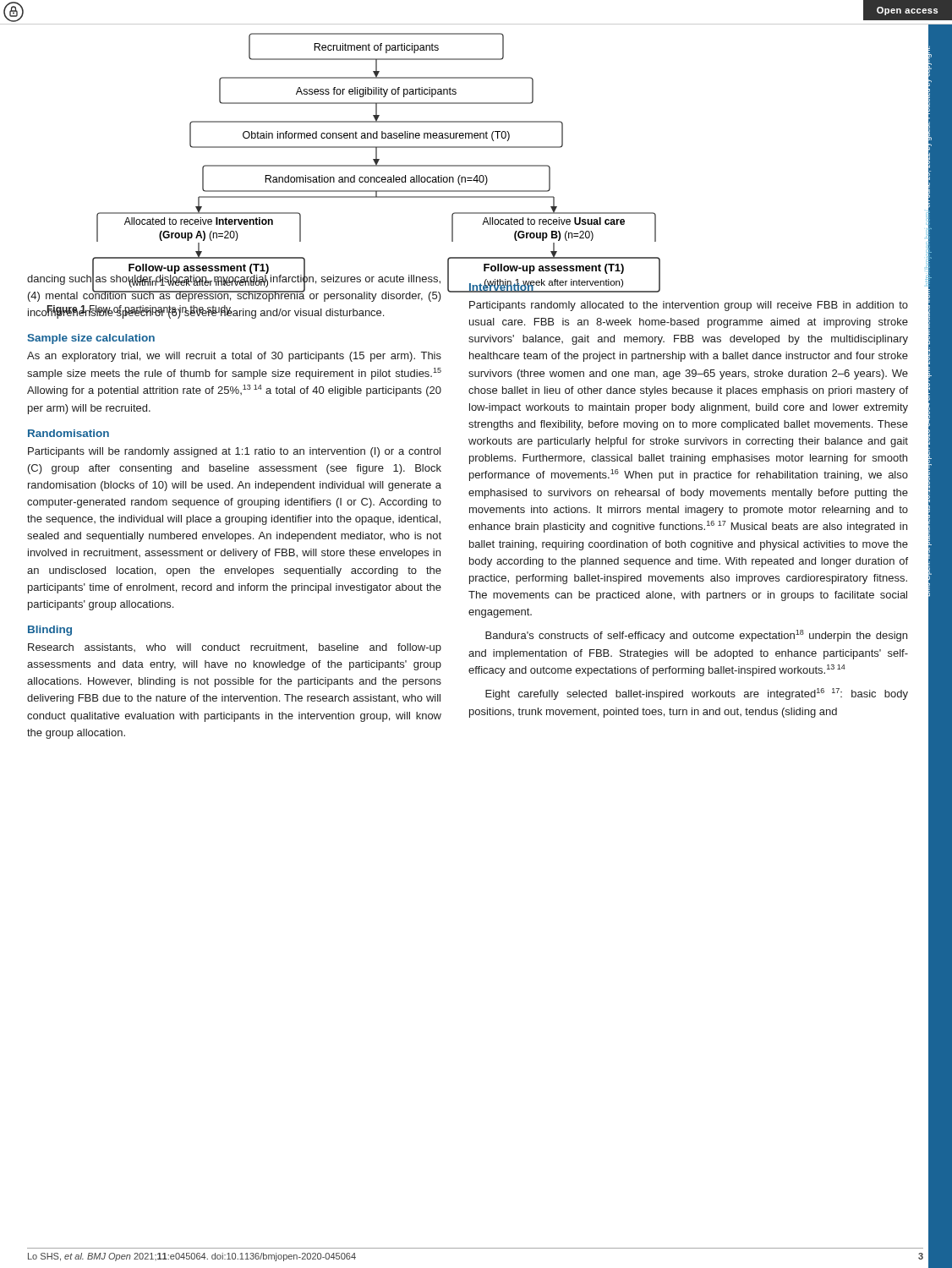952x1268 pixels.
Task: Find the block on this page that starts "Participants randomly allocated to"
Action: point(688,459)
